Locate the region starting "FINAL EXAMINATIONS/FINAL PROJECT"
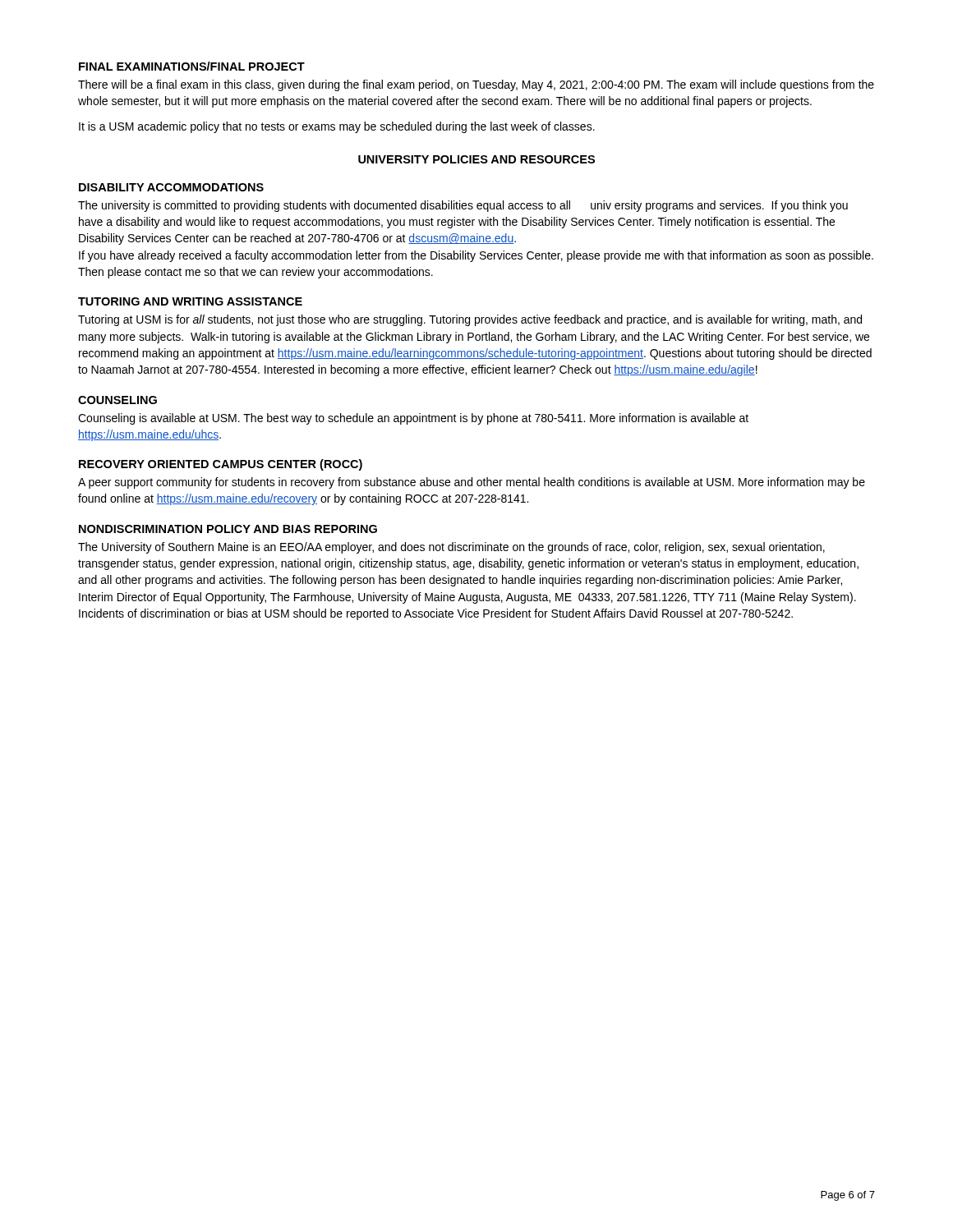Image resolution: width=953 pixels, height=1232 pixels. [191, 67]
